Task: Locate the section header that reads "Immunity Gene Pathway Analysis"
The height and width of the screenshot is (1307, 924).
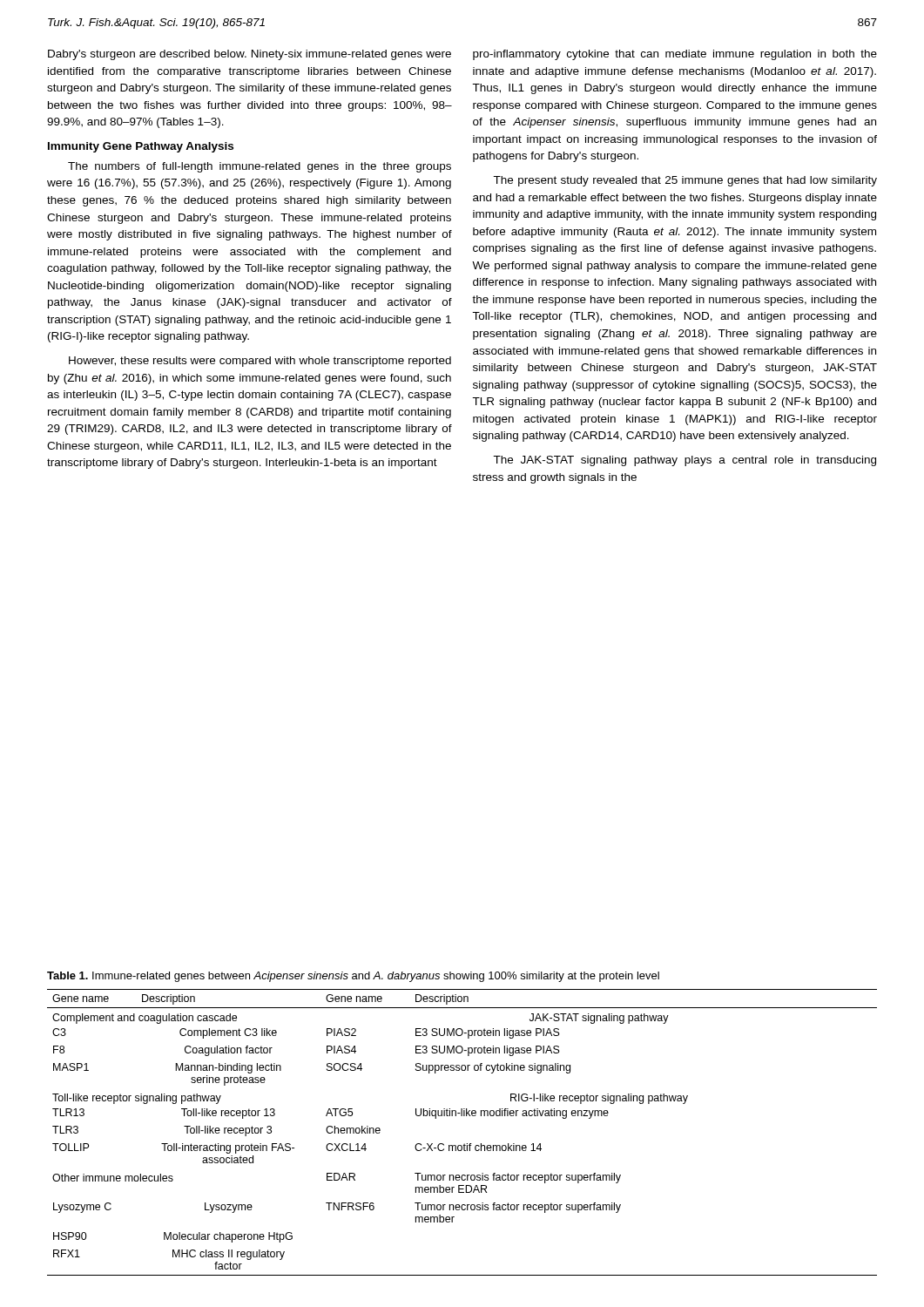Action: 141,146
